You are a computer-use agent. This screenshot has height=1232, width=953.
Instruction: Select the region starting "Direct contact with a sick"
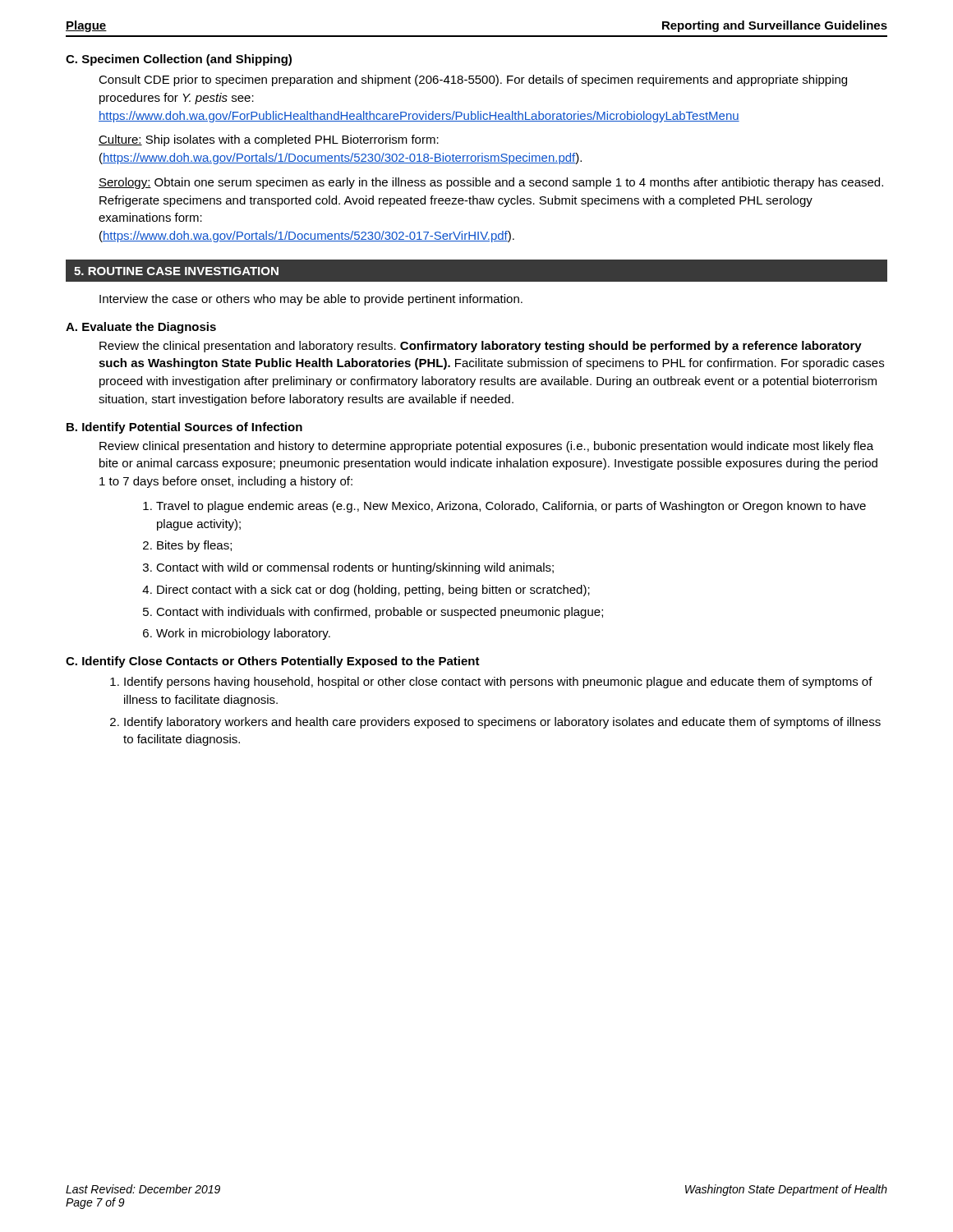[x=522, y=589]
